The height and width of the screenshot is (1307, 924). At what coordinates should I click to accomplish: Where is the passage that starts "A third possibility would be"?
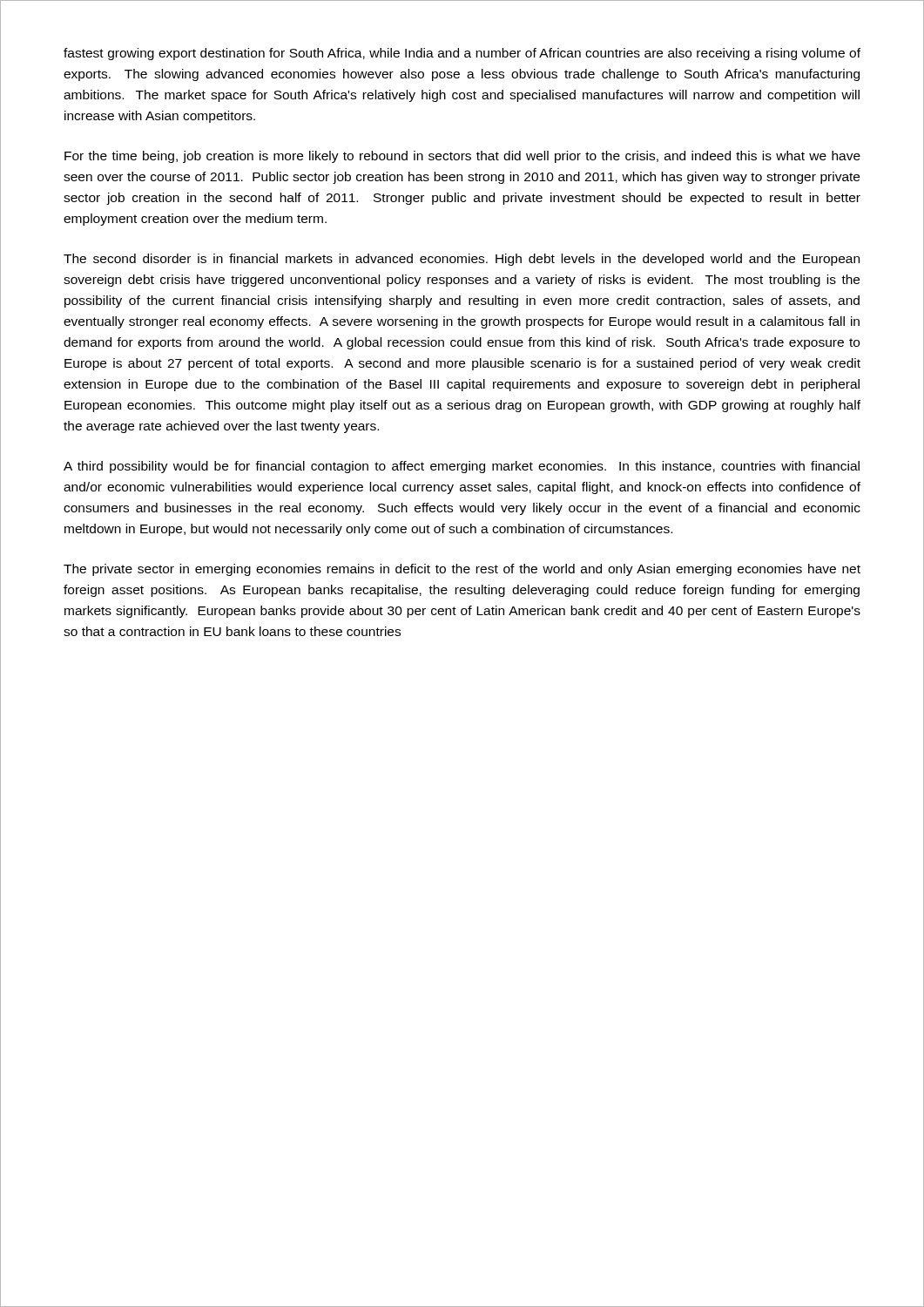462,497
